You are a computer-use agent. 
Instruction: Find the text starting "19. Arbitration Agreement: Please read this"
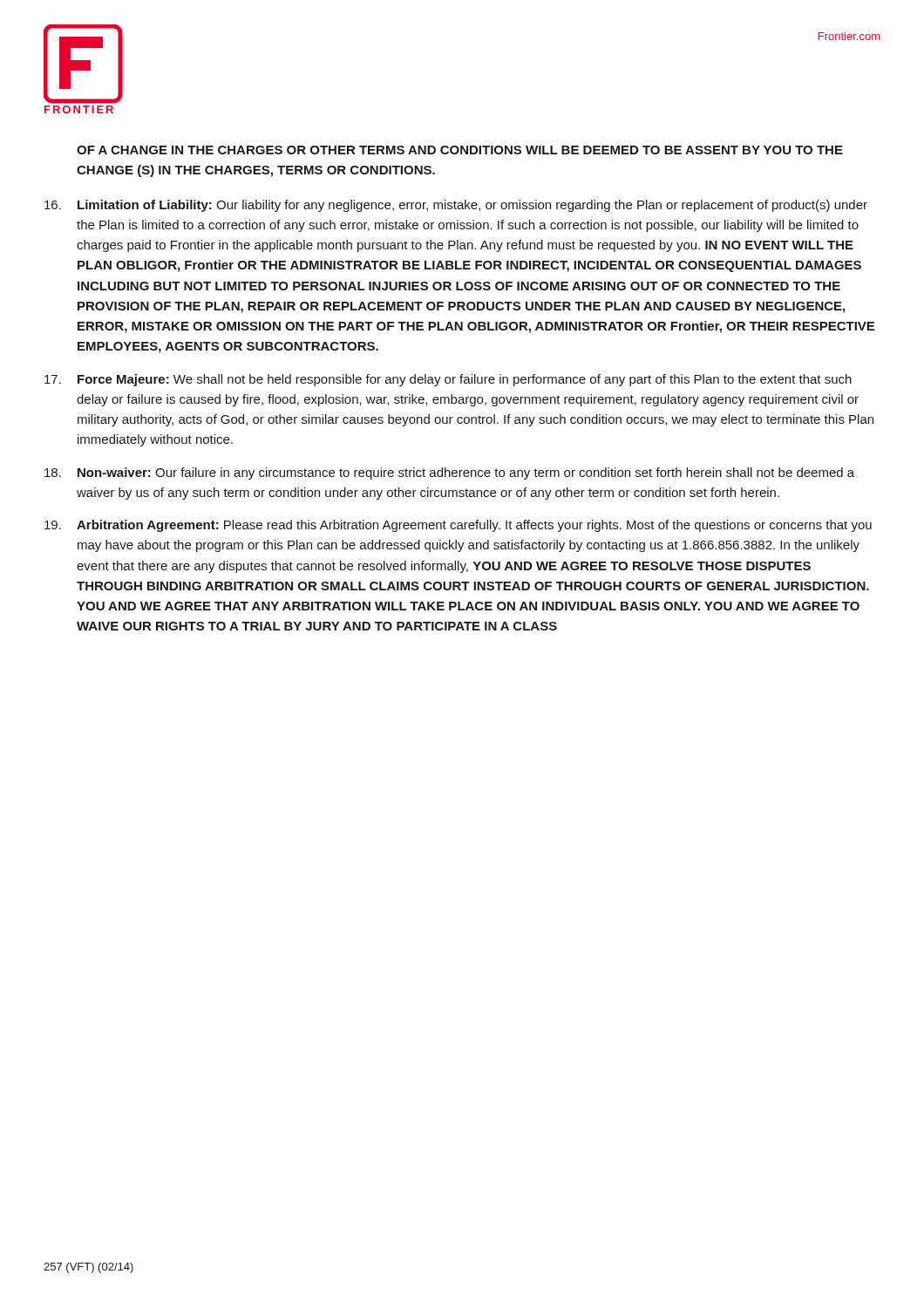[462, 575]
